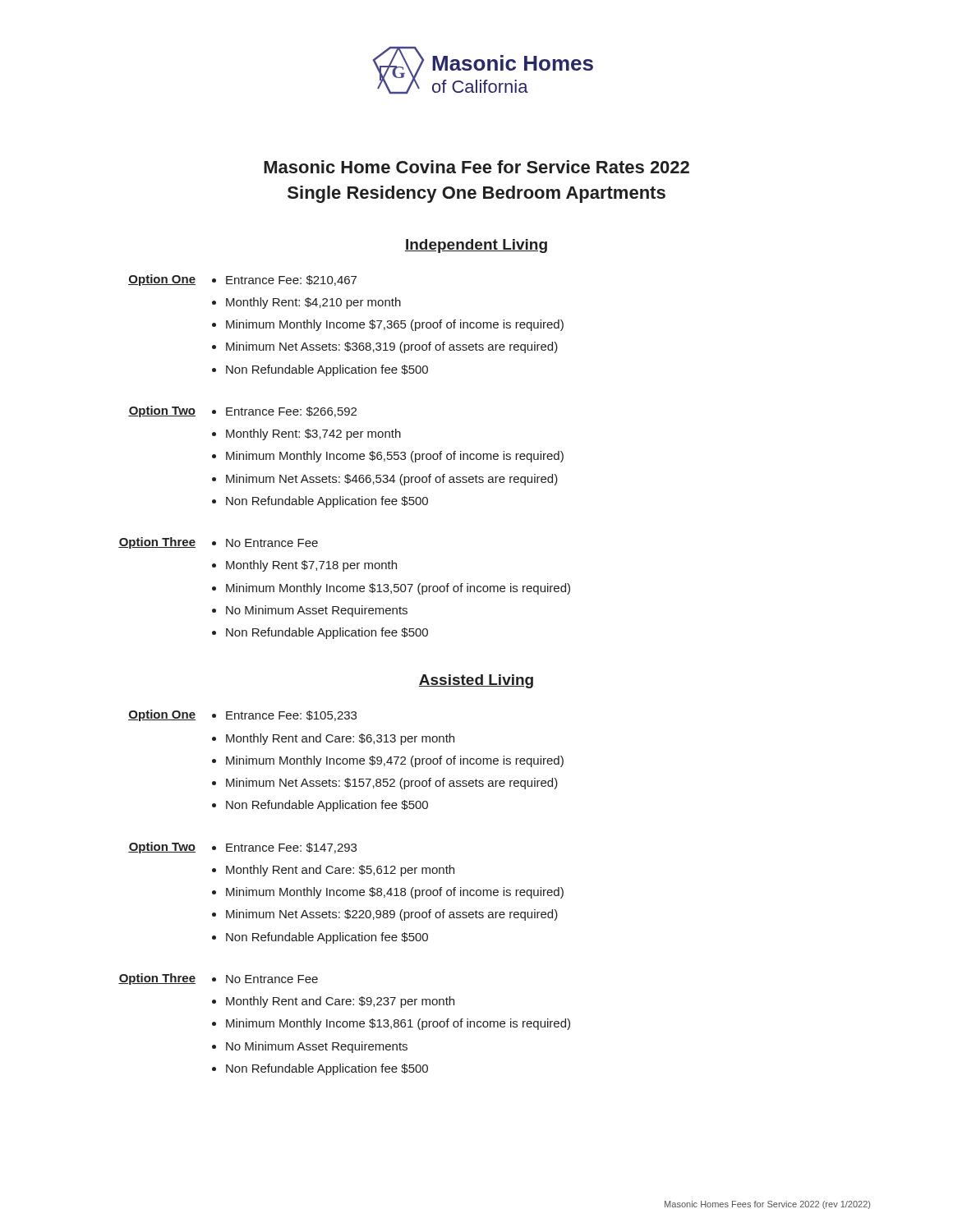Locate the region starting "Option Two Entrance Fee: $266,592 Monthly Rent: $3,742"

tap(476, 457)
